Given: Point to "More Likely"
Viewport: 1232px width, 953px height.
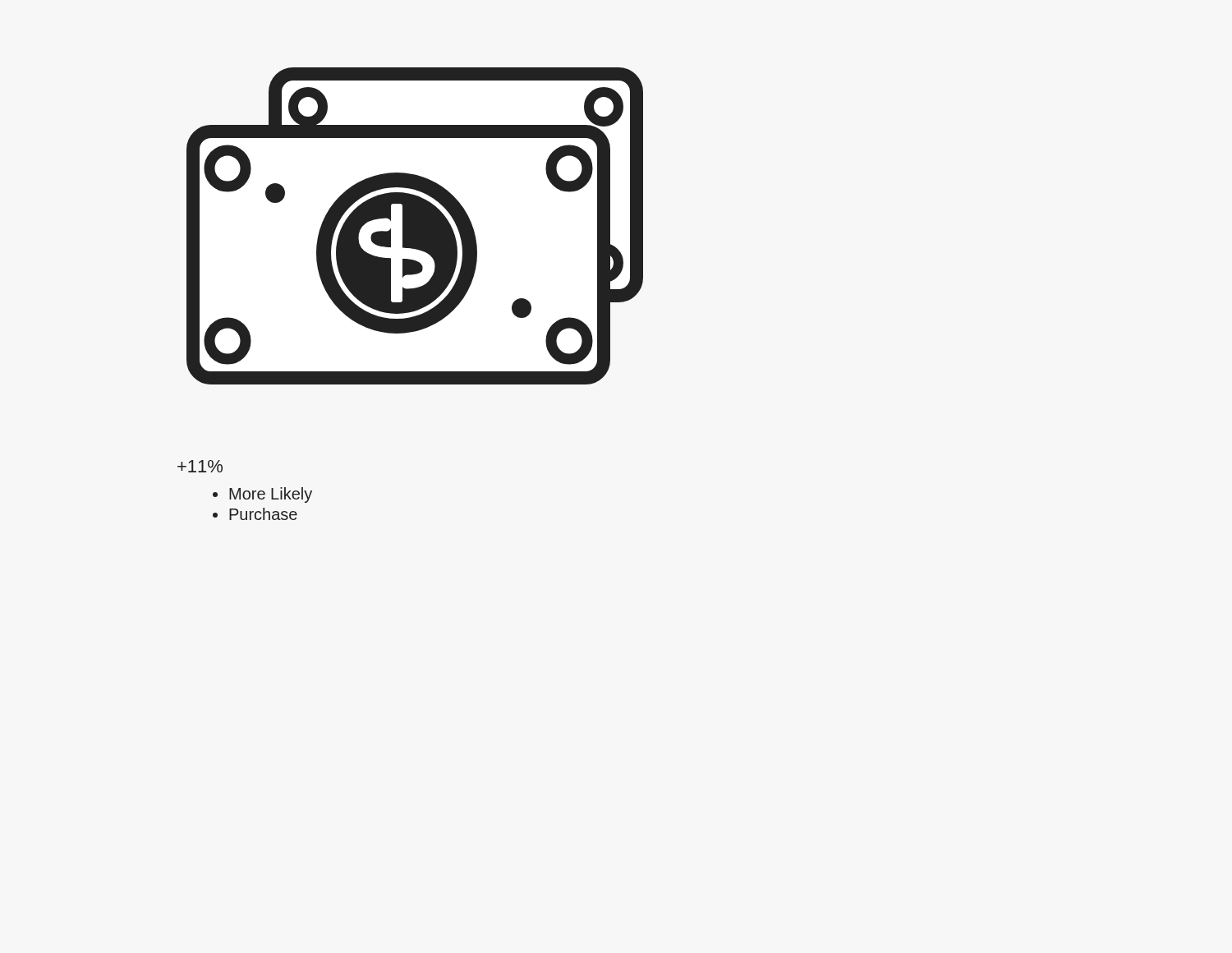Looking at the screenshot, I should pos(270,494).
